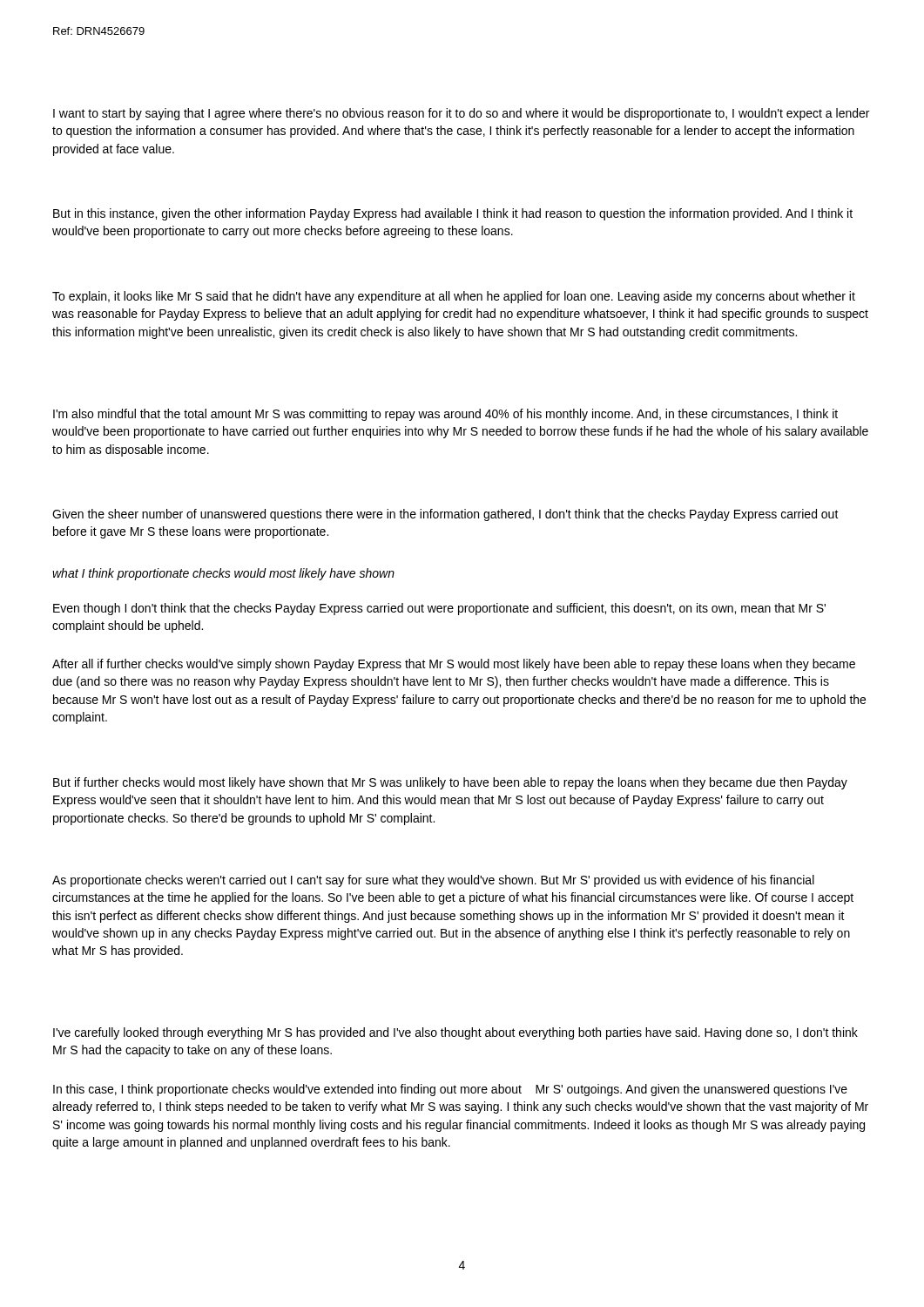Where is the passage that starts "I want to"?

coord(461,131)
